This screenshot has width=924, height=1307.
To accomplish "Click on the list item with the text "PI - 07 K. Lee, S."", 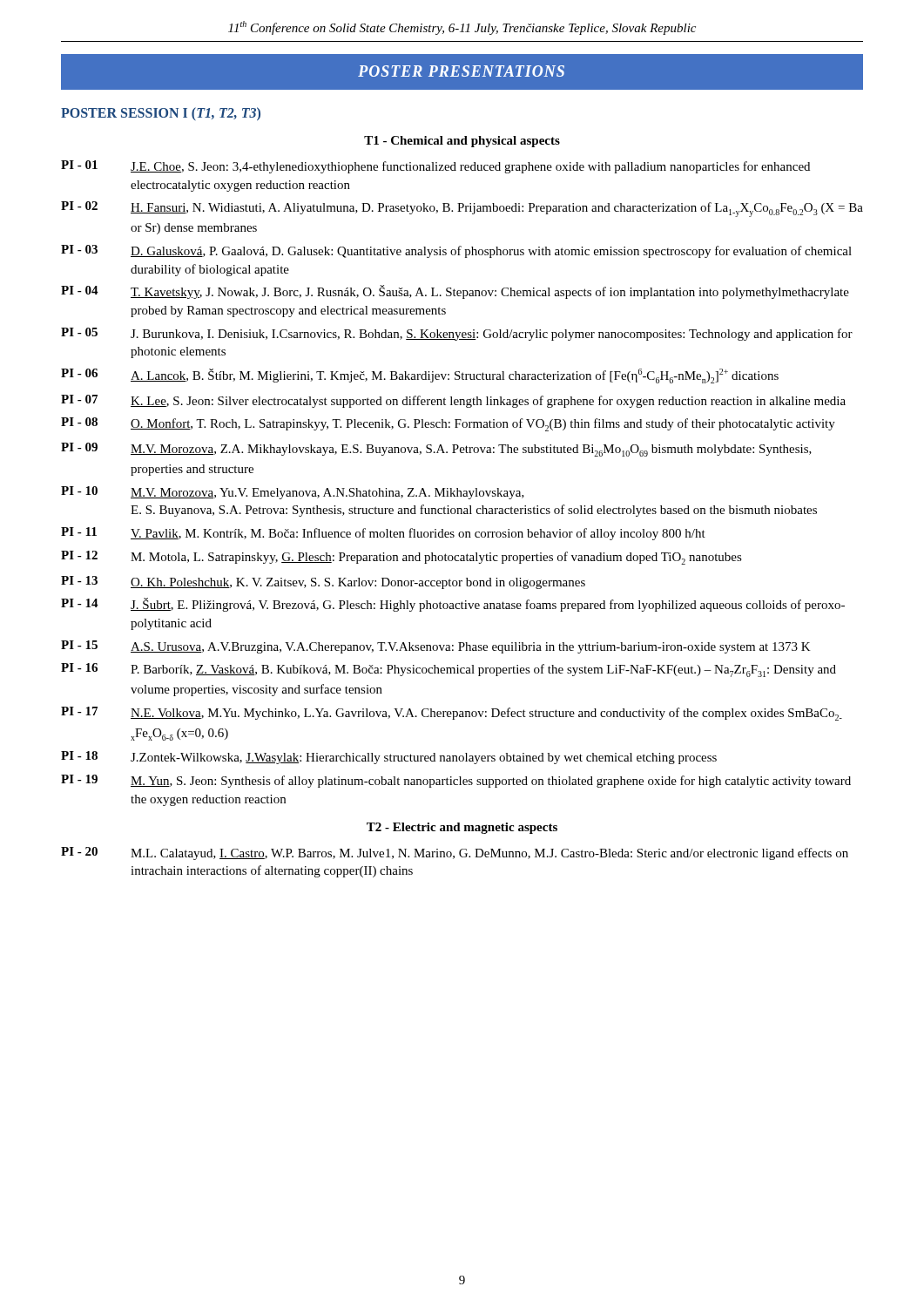I will coord(462,401).
